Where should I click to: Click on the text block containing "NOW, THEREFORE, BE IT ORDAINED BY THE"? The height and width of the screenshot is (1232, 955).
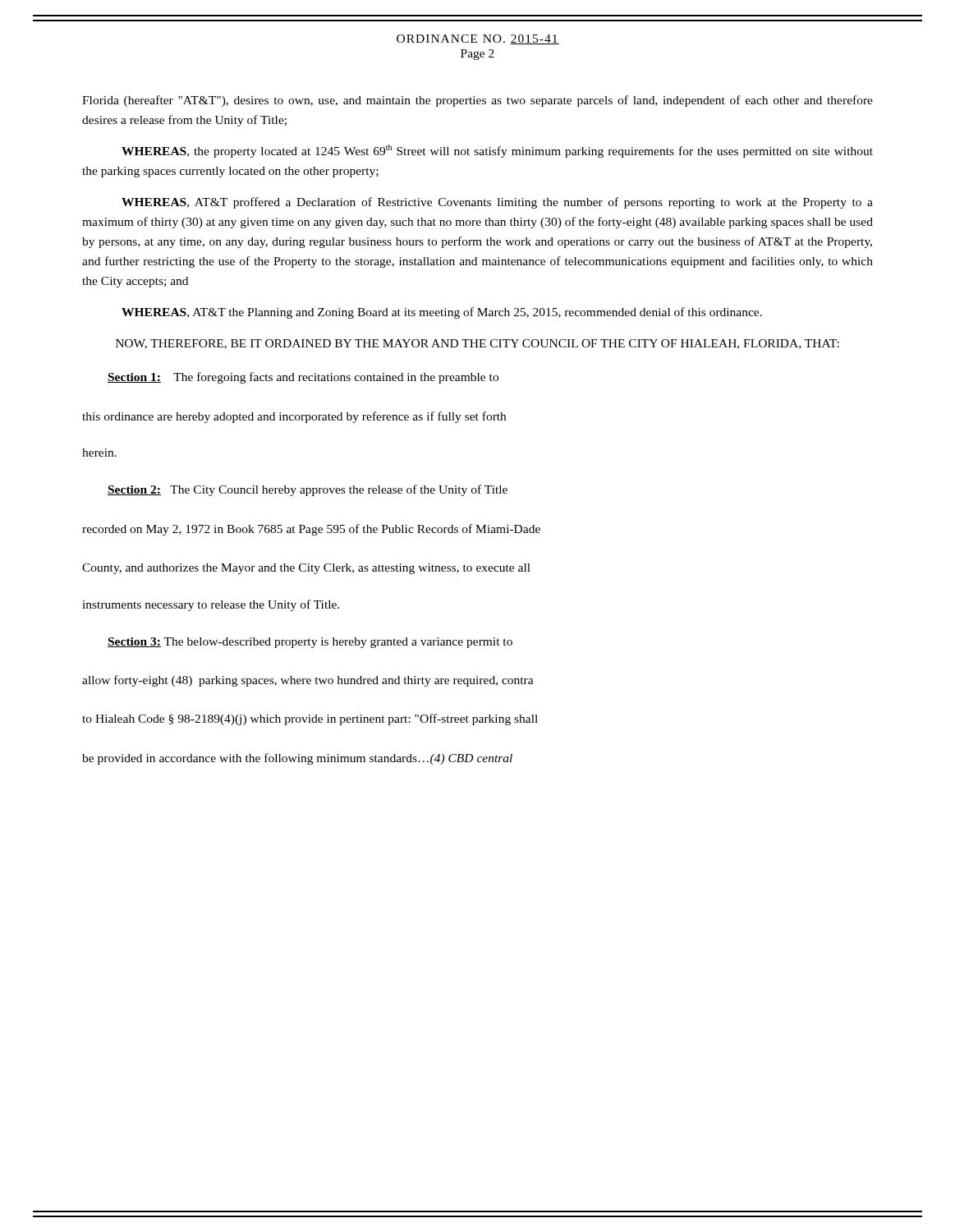click(x=478, y=343)
